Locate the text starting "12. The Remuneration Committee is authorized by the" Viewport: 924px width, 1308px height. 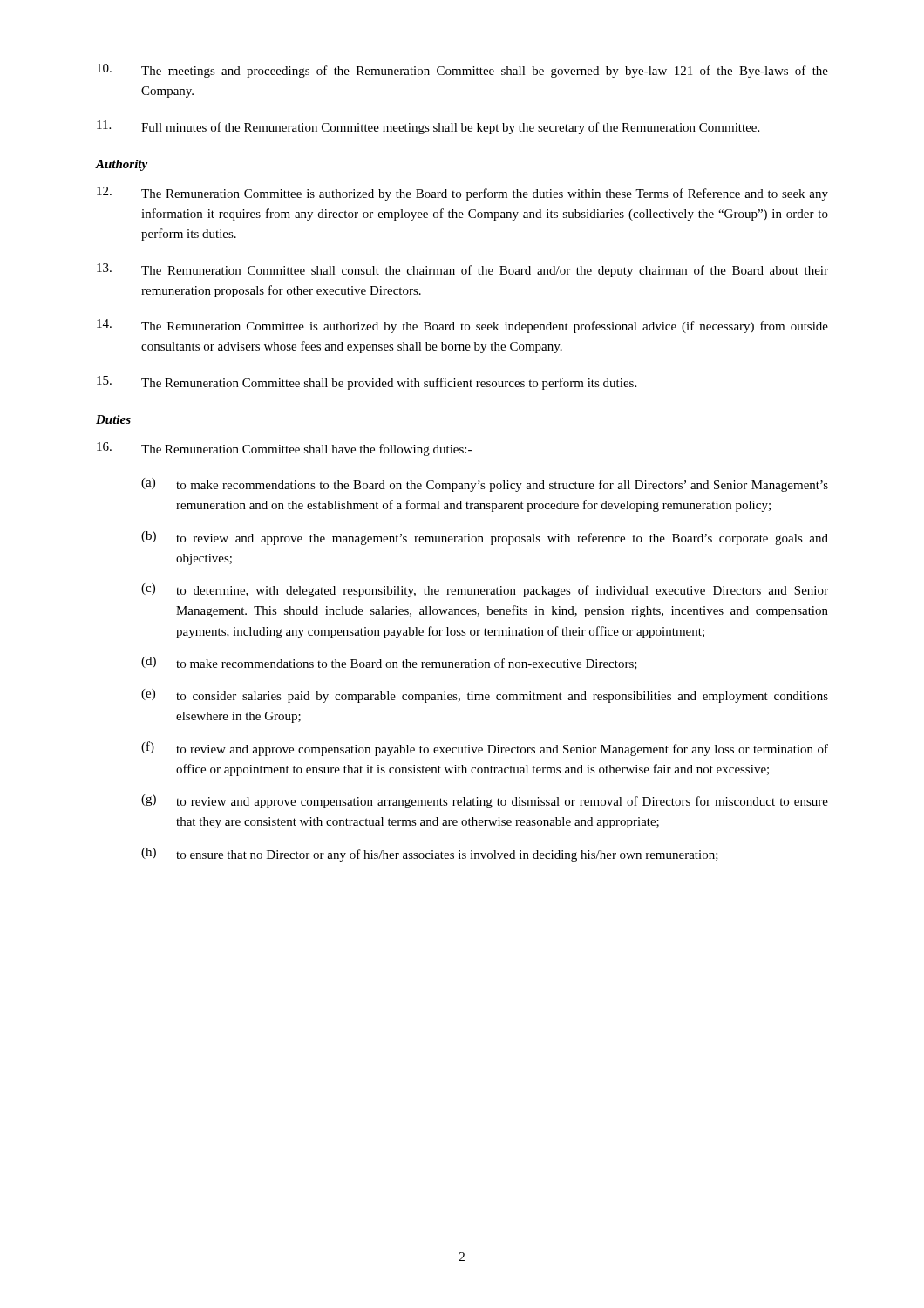pos(462,214)
